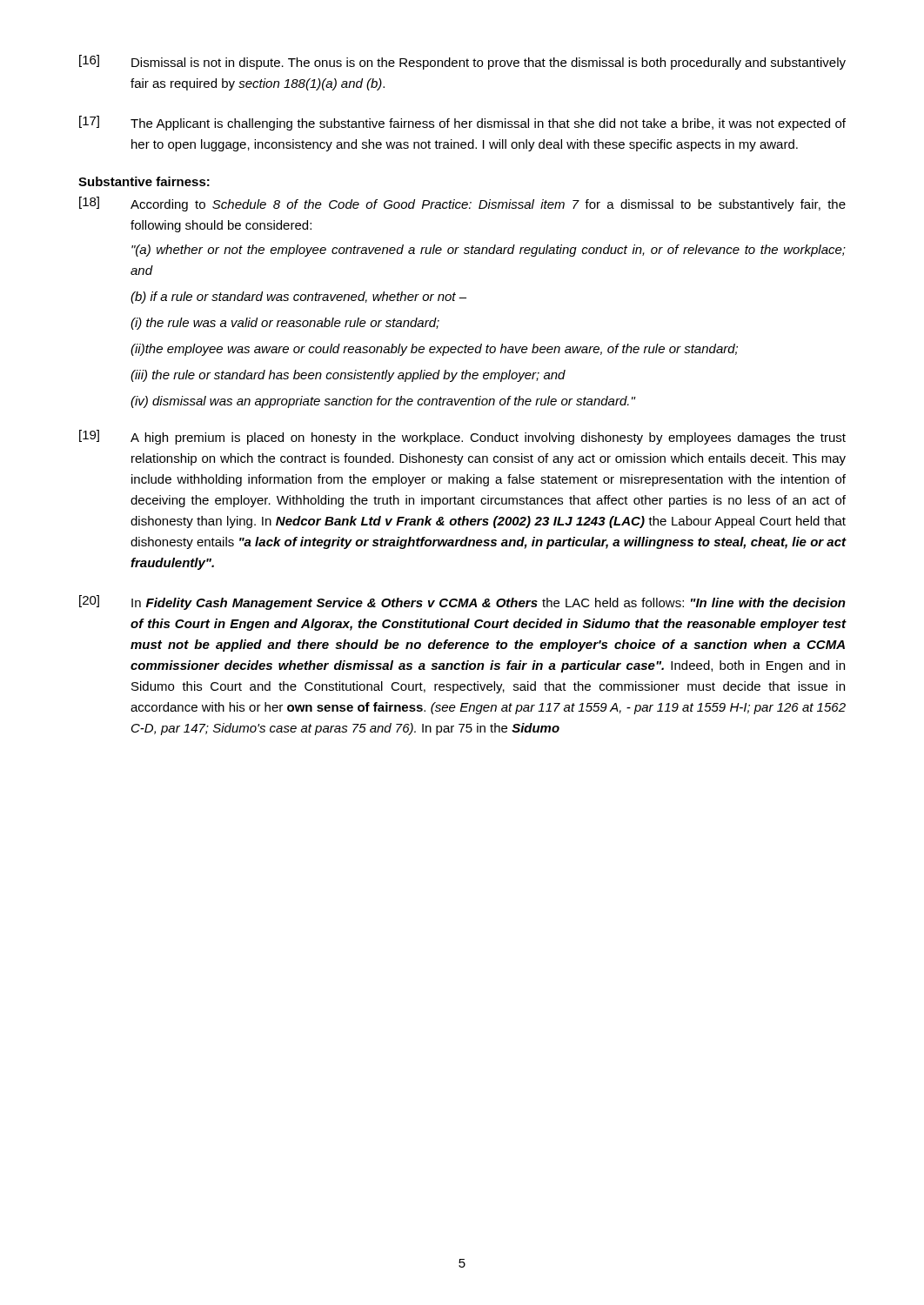Click the passage that begins "[19] A high premium"

coord(462,500)
